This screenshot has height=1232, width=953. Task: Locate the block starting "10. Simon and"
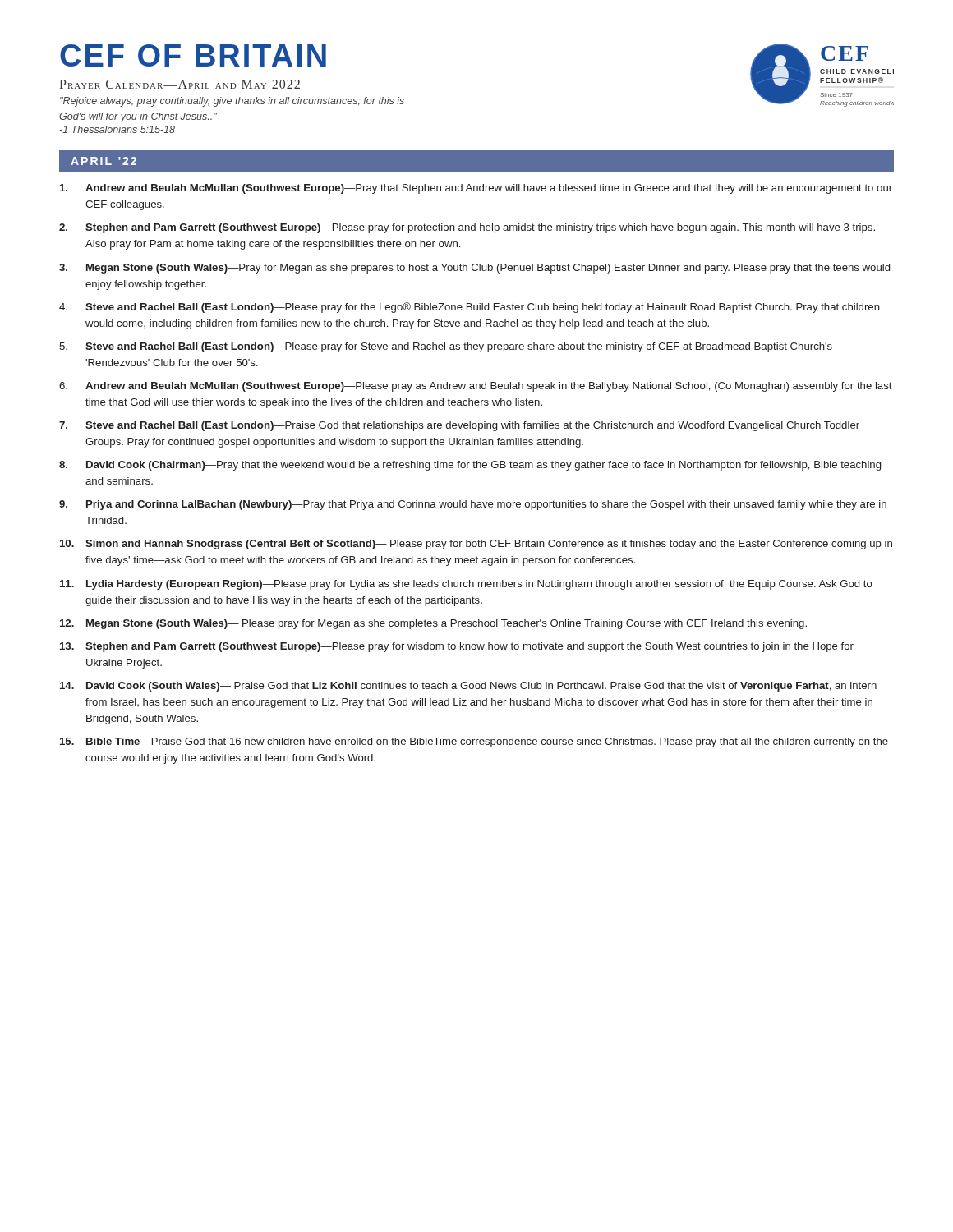tap(476, 552)
